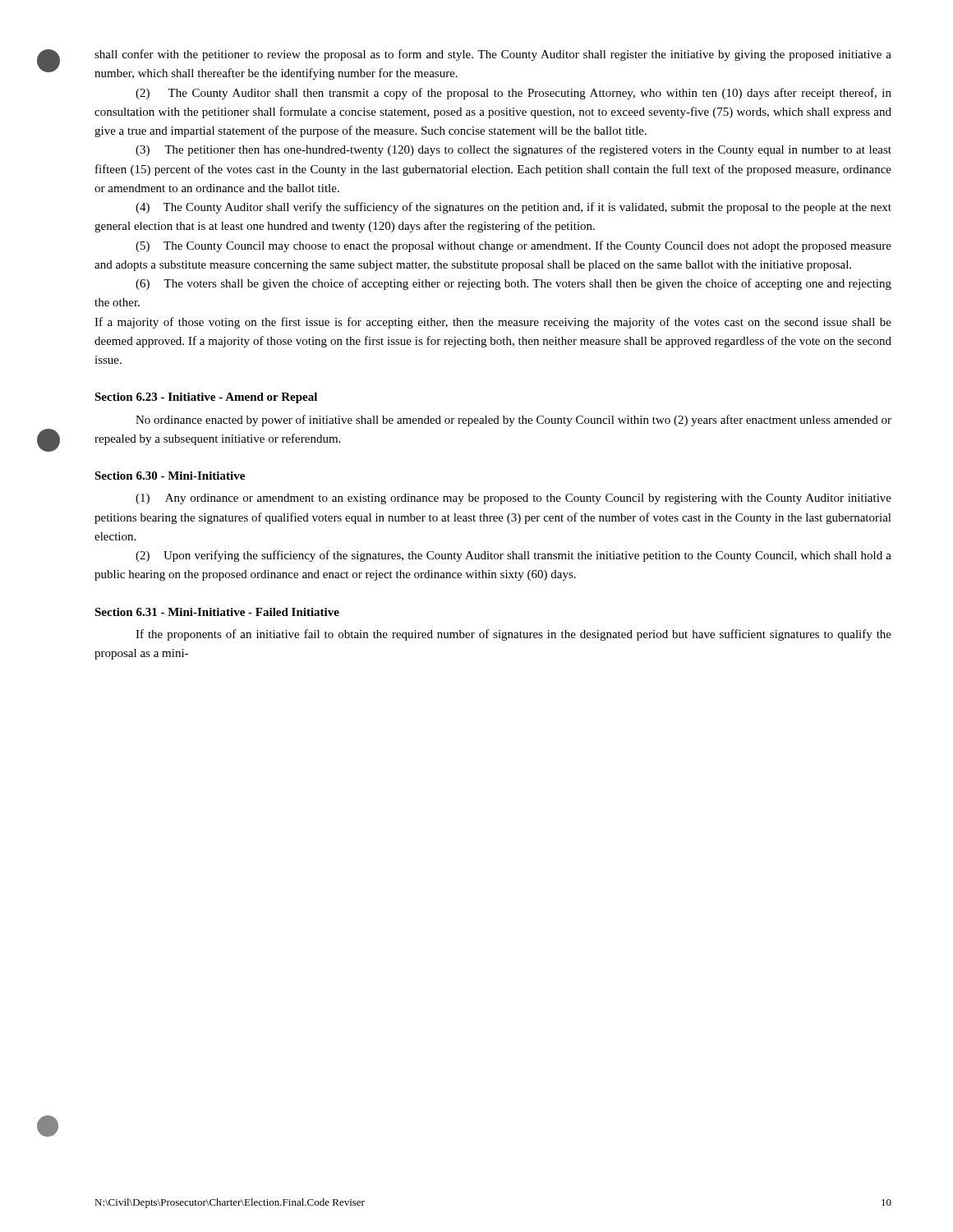Select the element starting "(5) The County Council may choose to"
Screen dimensions: 1232x953
[493, 255]
